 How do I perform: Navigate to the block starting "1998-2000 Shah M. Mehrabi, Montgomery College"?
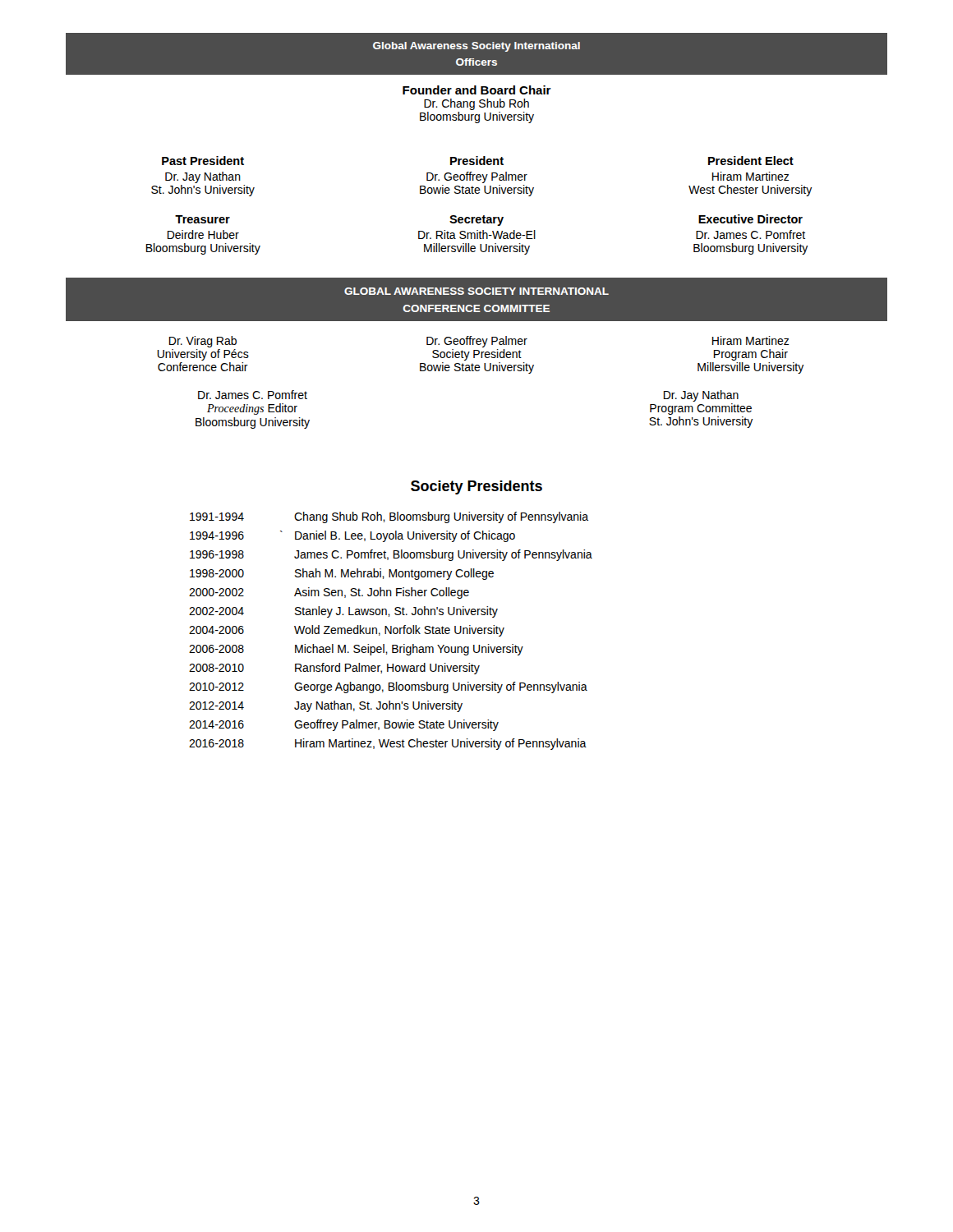476,573
